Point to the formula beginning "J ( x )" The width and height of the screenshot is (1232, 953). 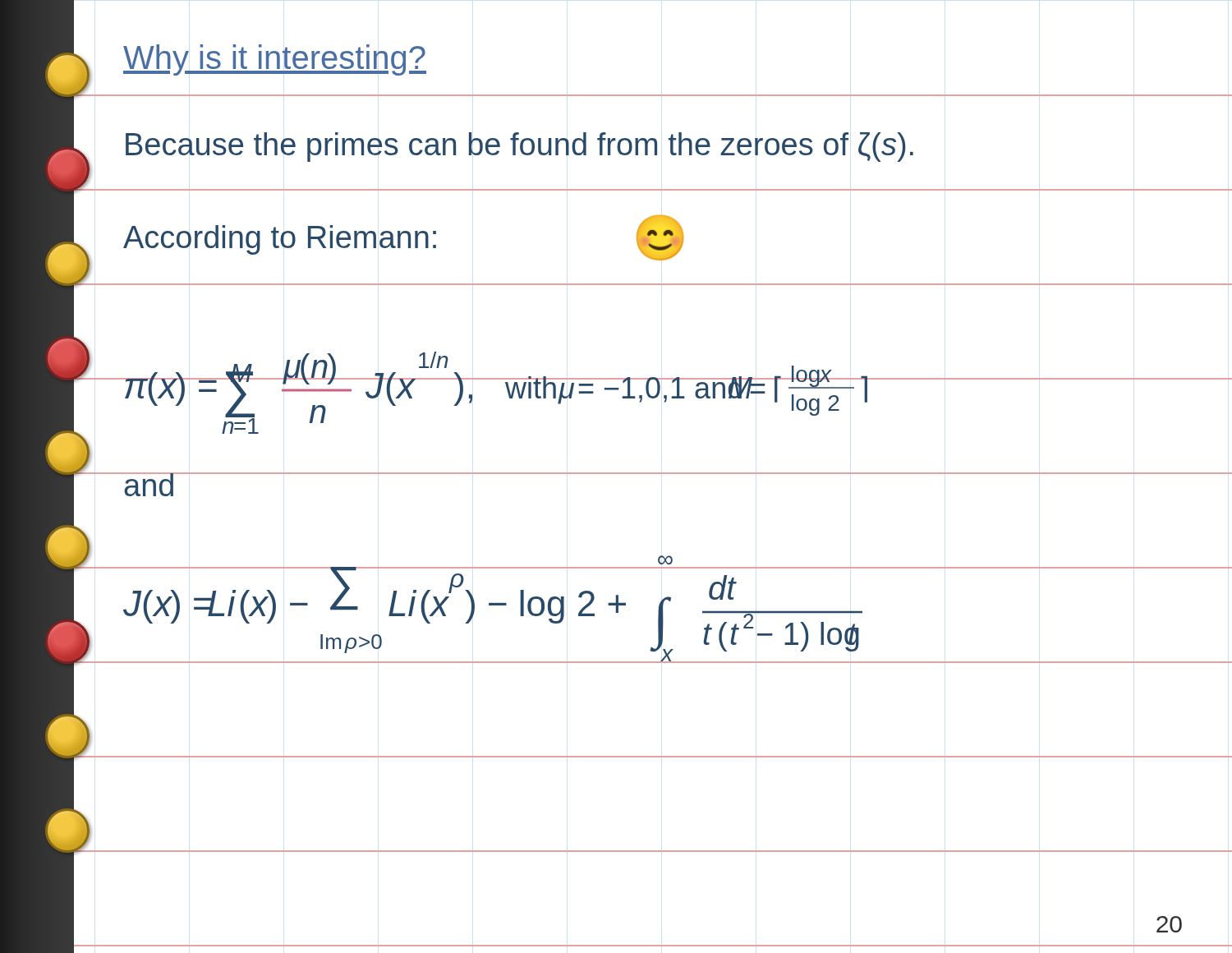coord(637,604)
